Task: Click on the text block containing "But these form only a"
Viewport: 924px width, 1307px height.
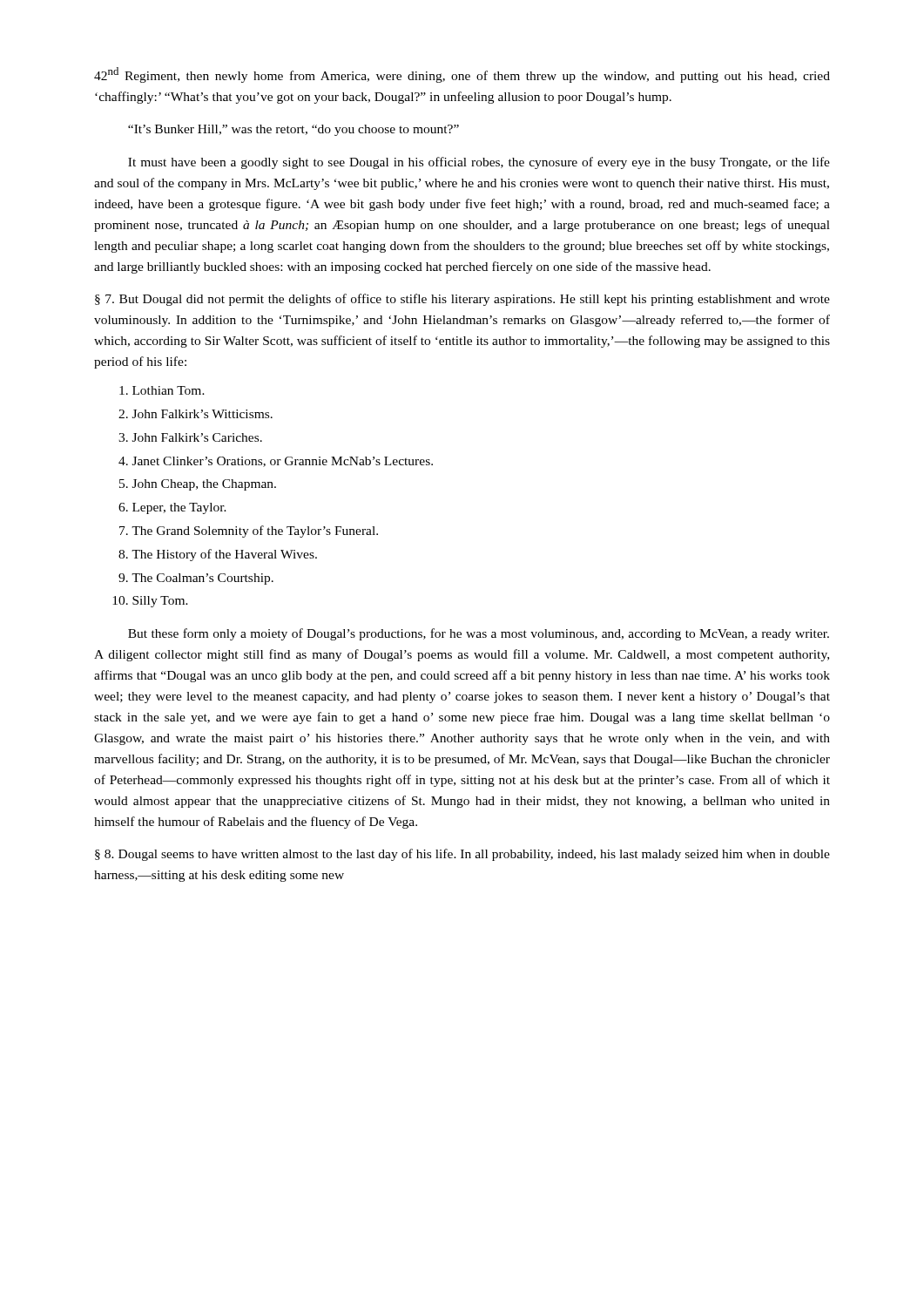Action: (x=462, y=727)
